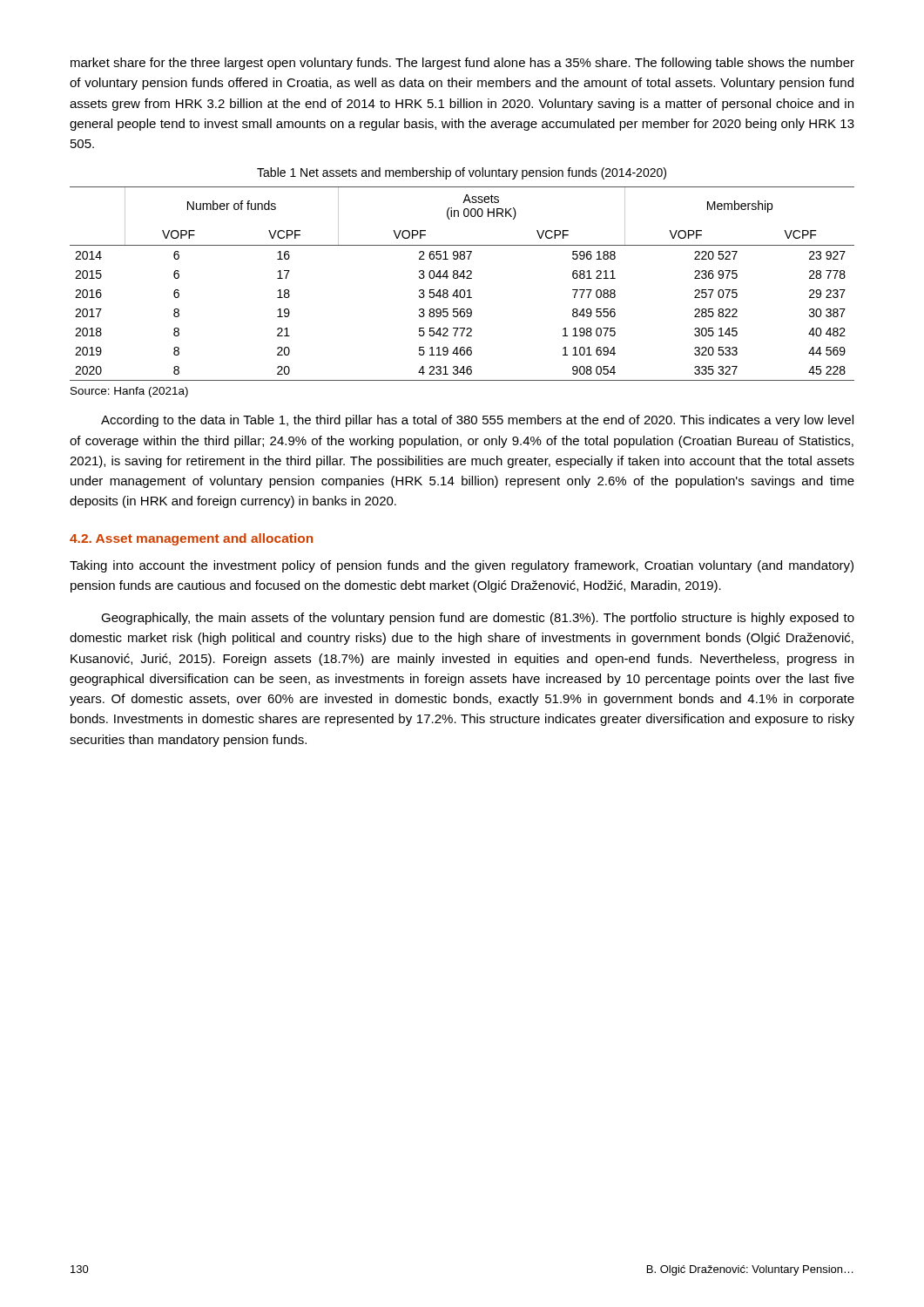Screen dimensions: 1307x924
Task: Point to "4.2. Asset management and allocation"
Action: point(192,538)
